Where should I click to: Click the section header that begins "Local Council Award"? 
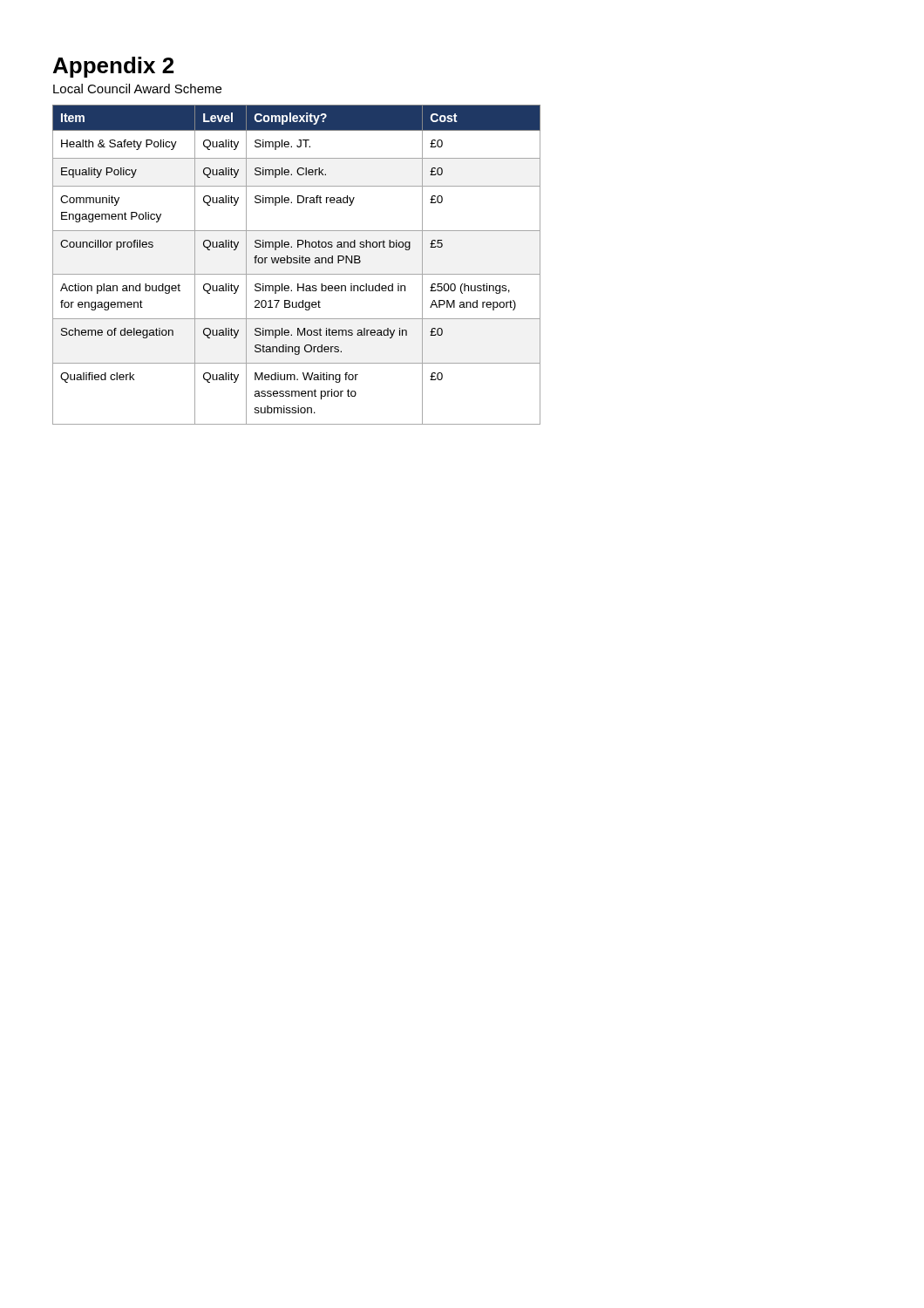(x=137, y=88)
